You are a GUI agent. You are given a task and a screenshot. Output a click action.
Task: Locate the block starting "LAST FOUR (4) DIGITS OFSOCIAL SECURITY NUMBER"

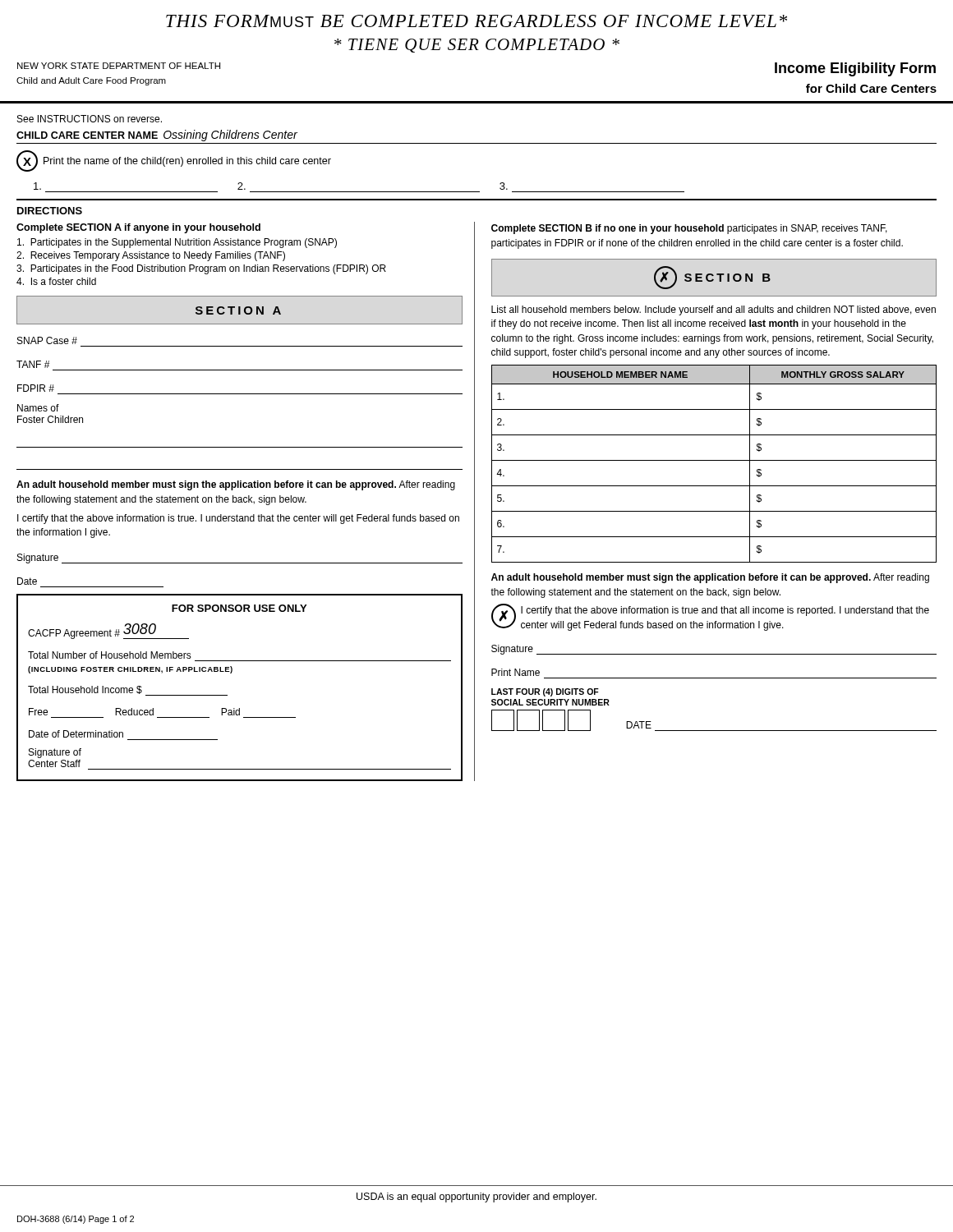[x=545, y=692]
